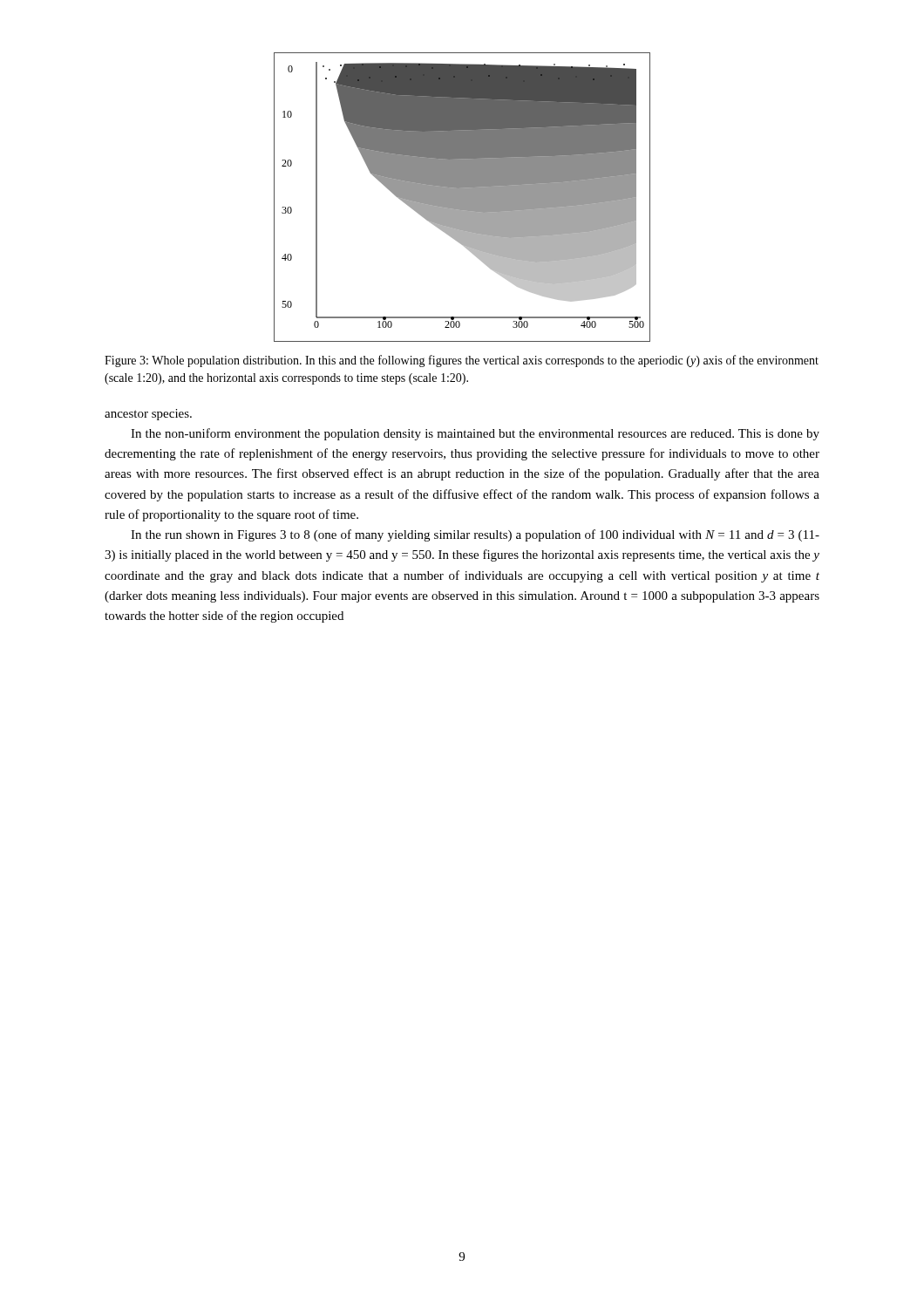Locate the region starting "Figure 3: Whole population"

(462, 369)
